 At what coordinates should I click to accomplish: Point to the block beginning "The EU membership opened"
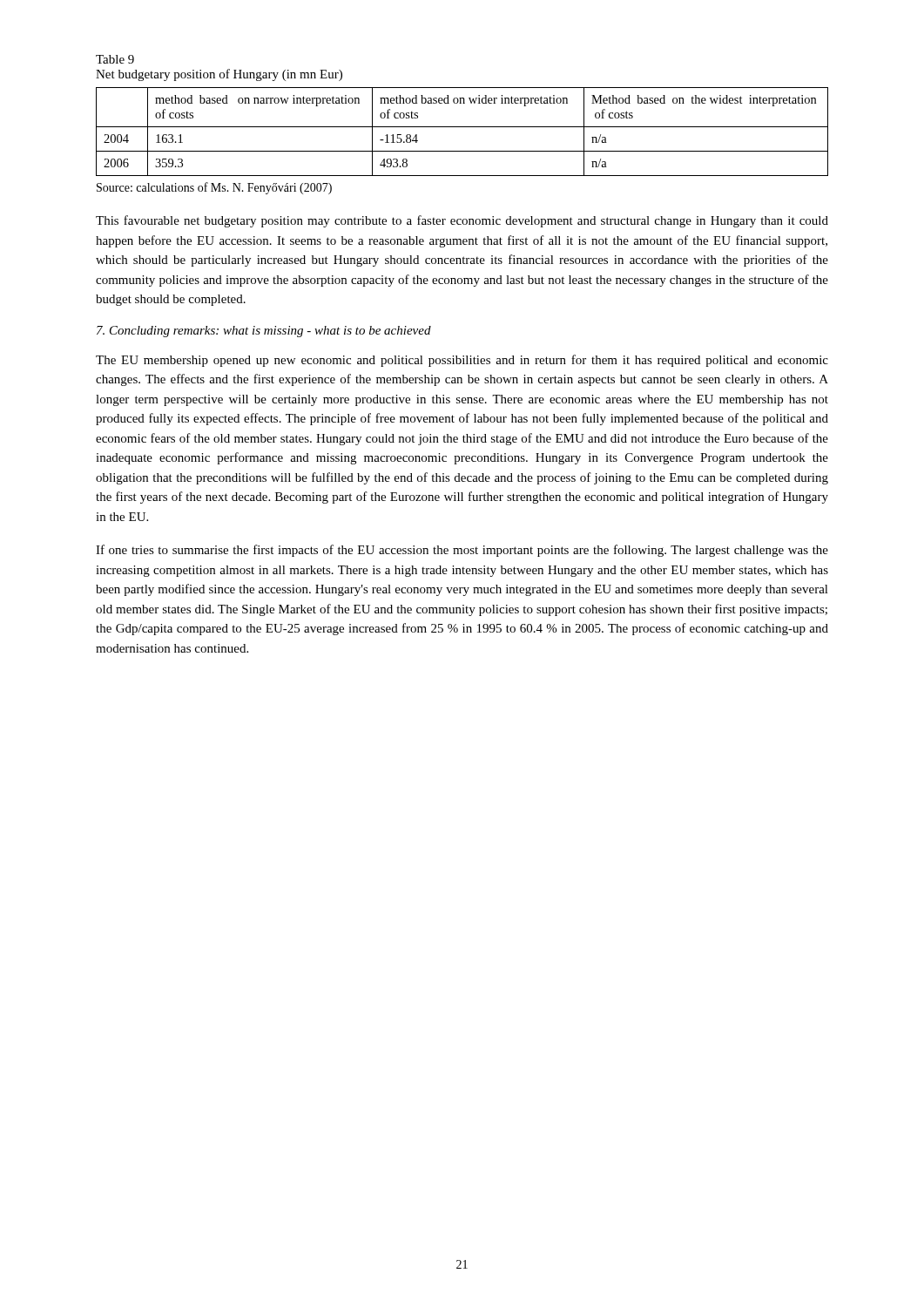pos(462,438)
